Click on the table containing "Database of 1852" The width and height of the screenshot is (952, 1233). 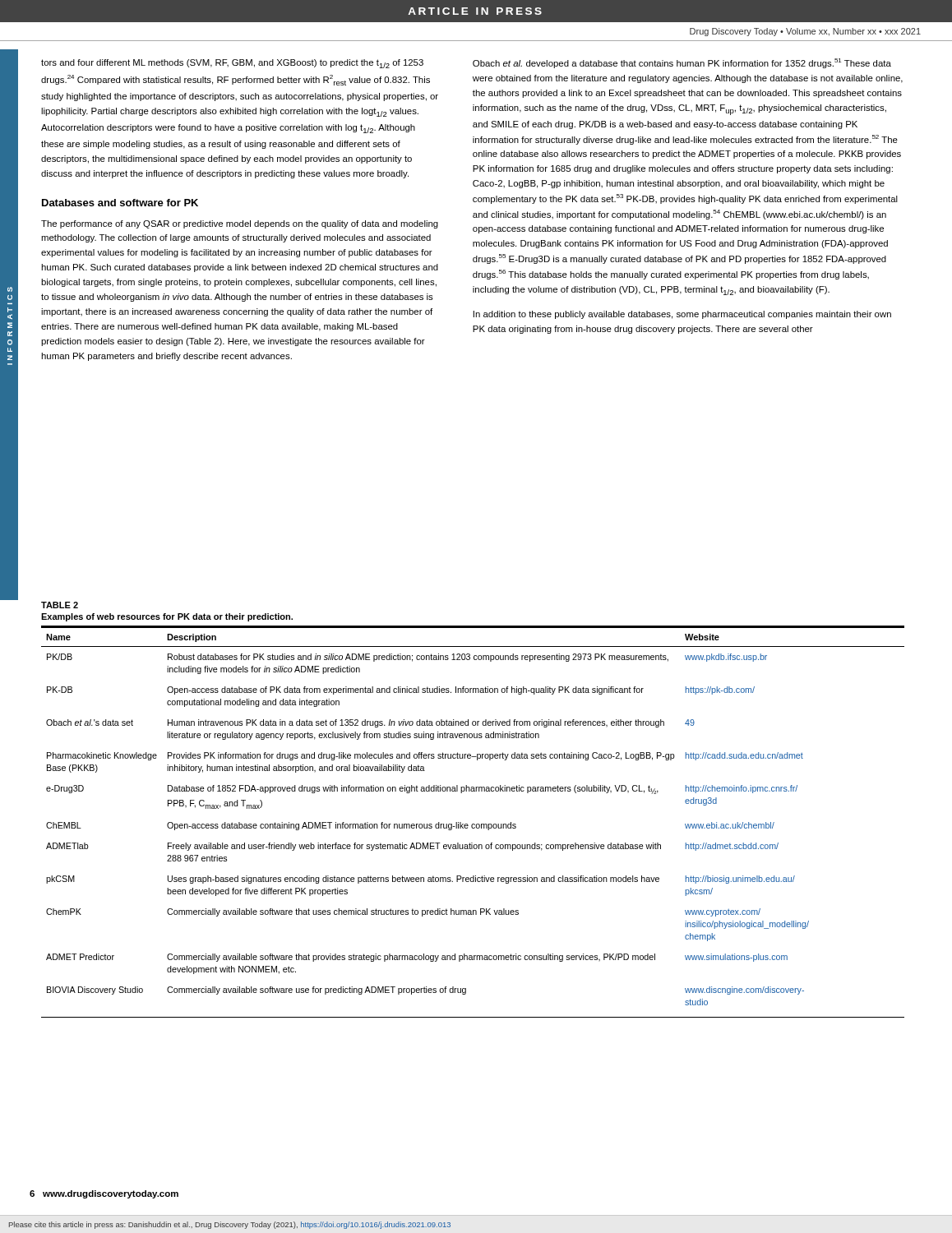[x=473, y=822]
